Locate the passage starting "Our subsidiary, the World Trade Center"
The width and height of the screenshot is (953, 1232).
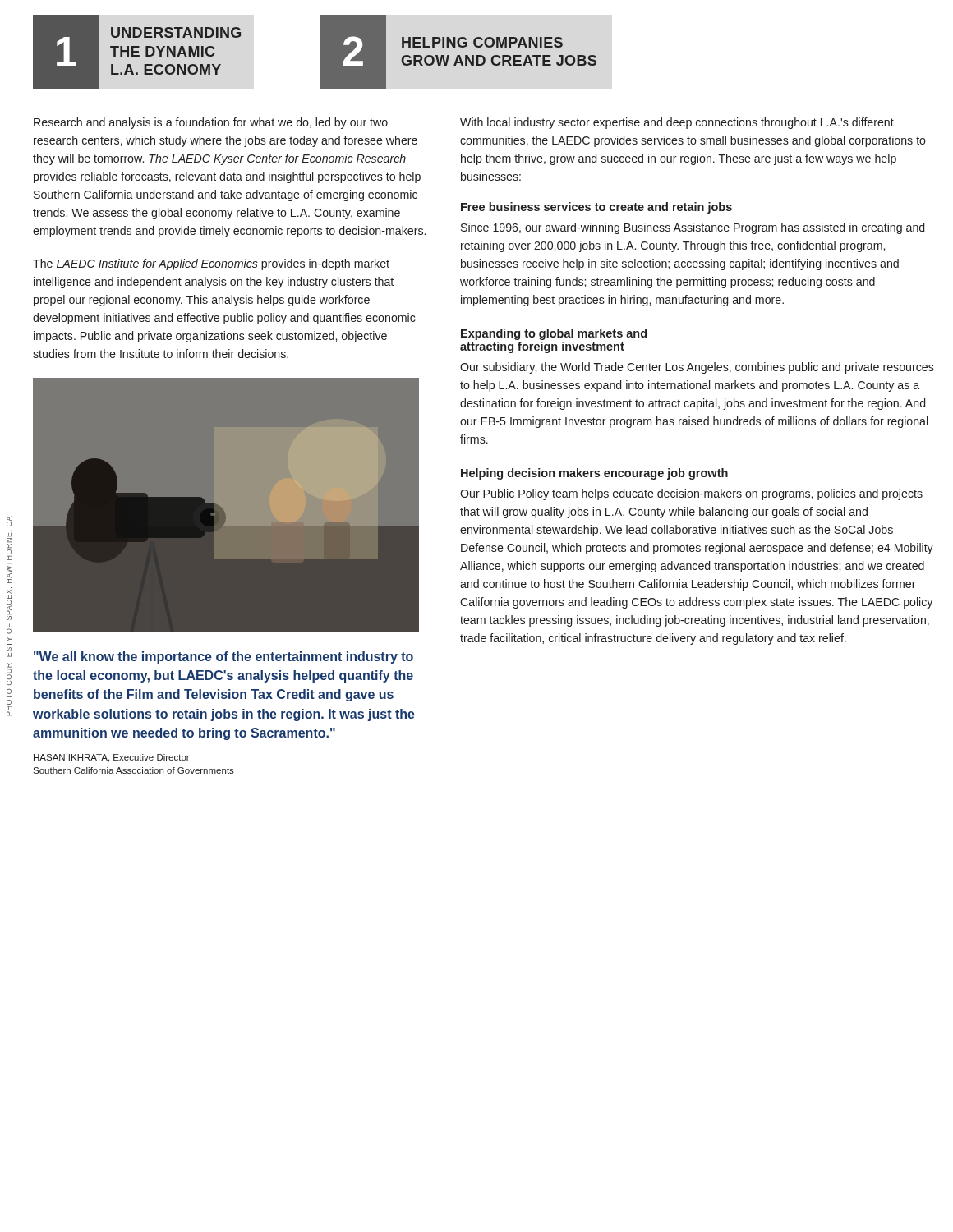pyautogui.click(x=697, y=403)
